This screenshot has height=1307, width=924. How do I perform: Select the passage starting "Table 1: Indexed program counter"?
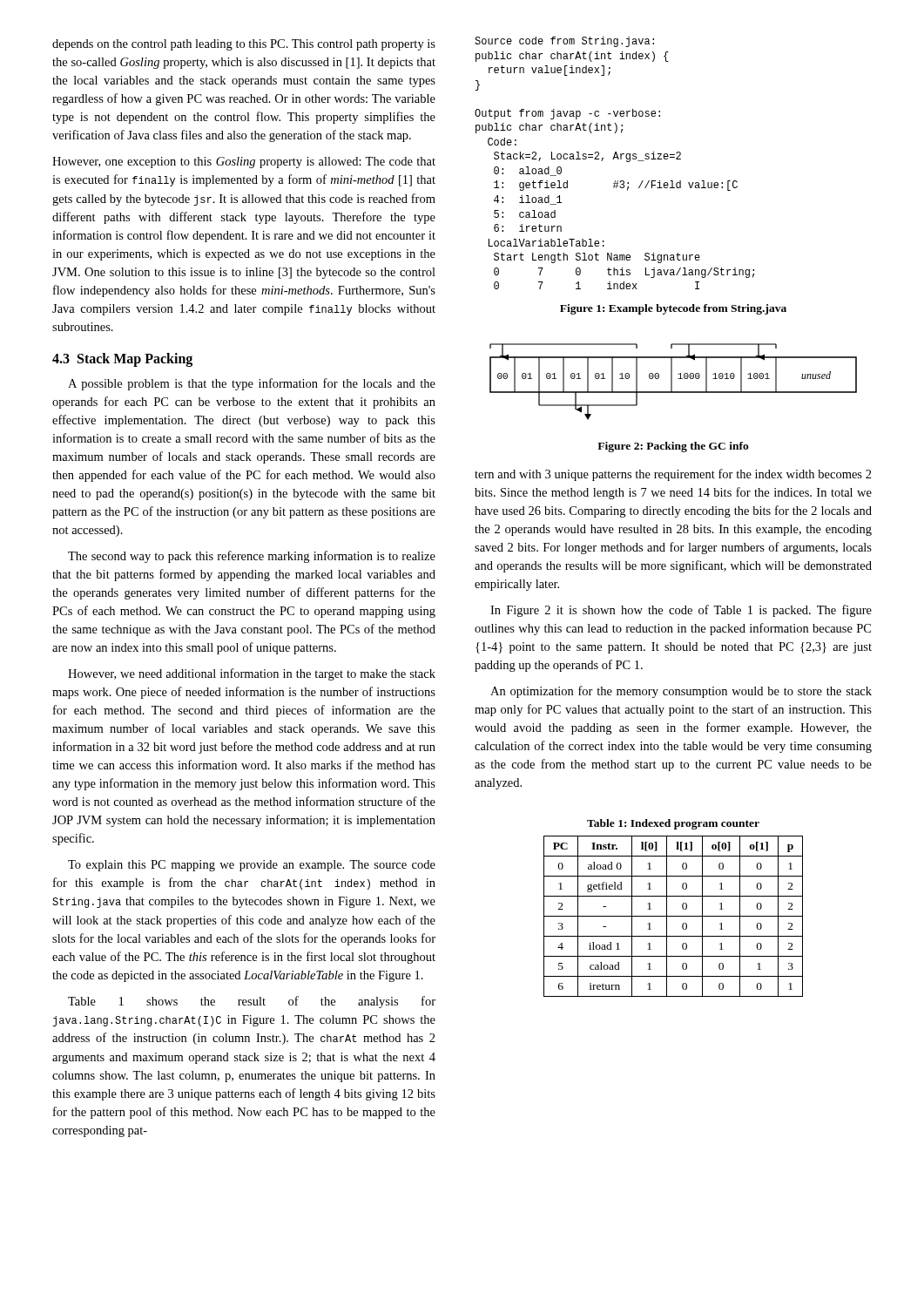[x=673, y=823]
